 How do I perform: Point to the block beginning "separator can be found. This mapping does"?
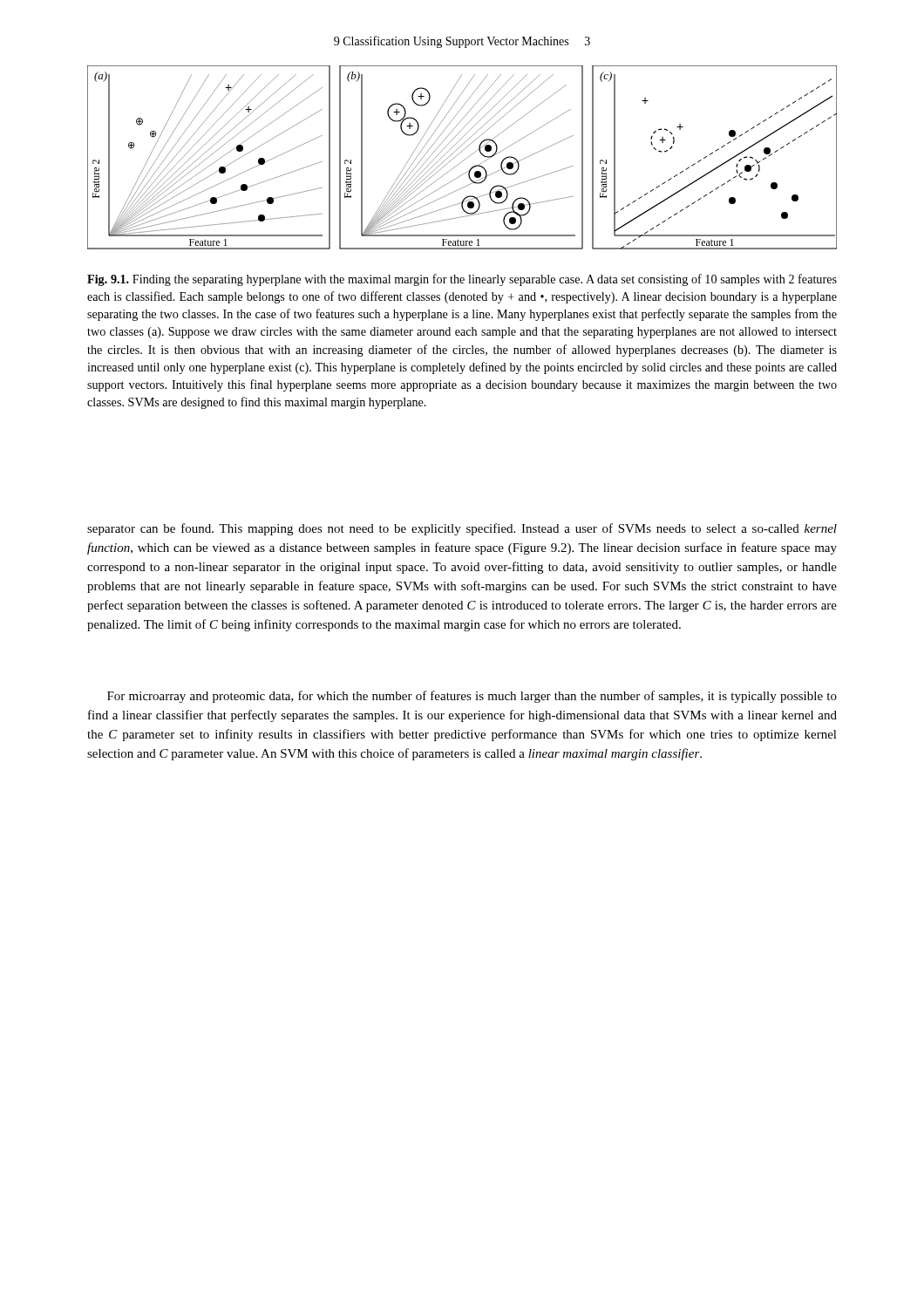tap(462, 577)
